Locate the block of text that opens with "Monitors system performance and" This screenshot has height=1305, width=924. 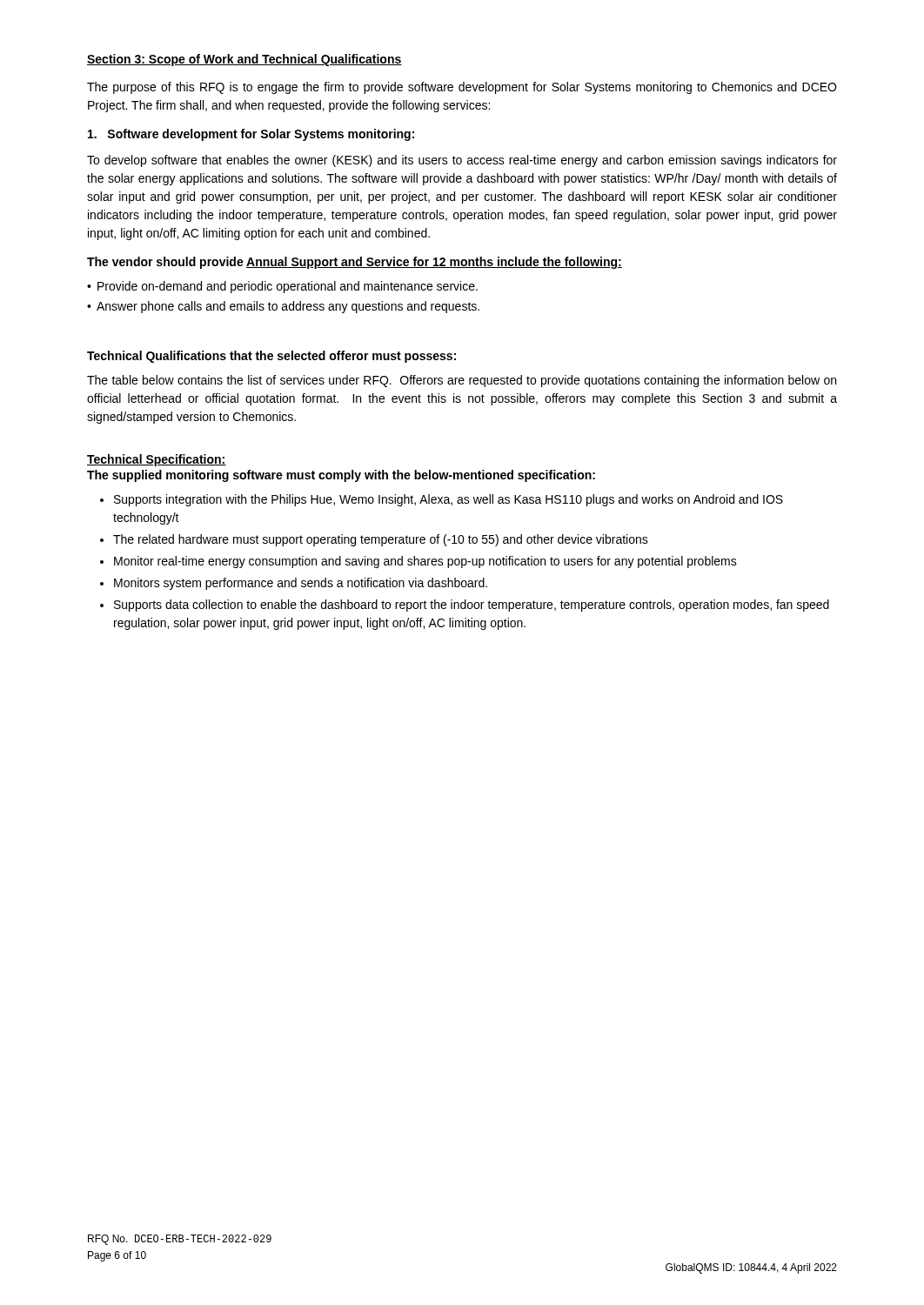(301, 583)
